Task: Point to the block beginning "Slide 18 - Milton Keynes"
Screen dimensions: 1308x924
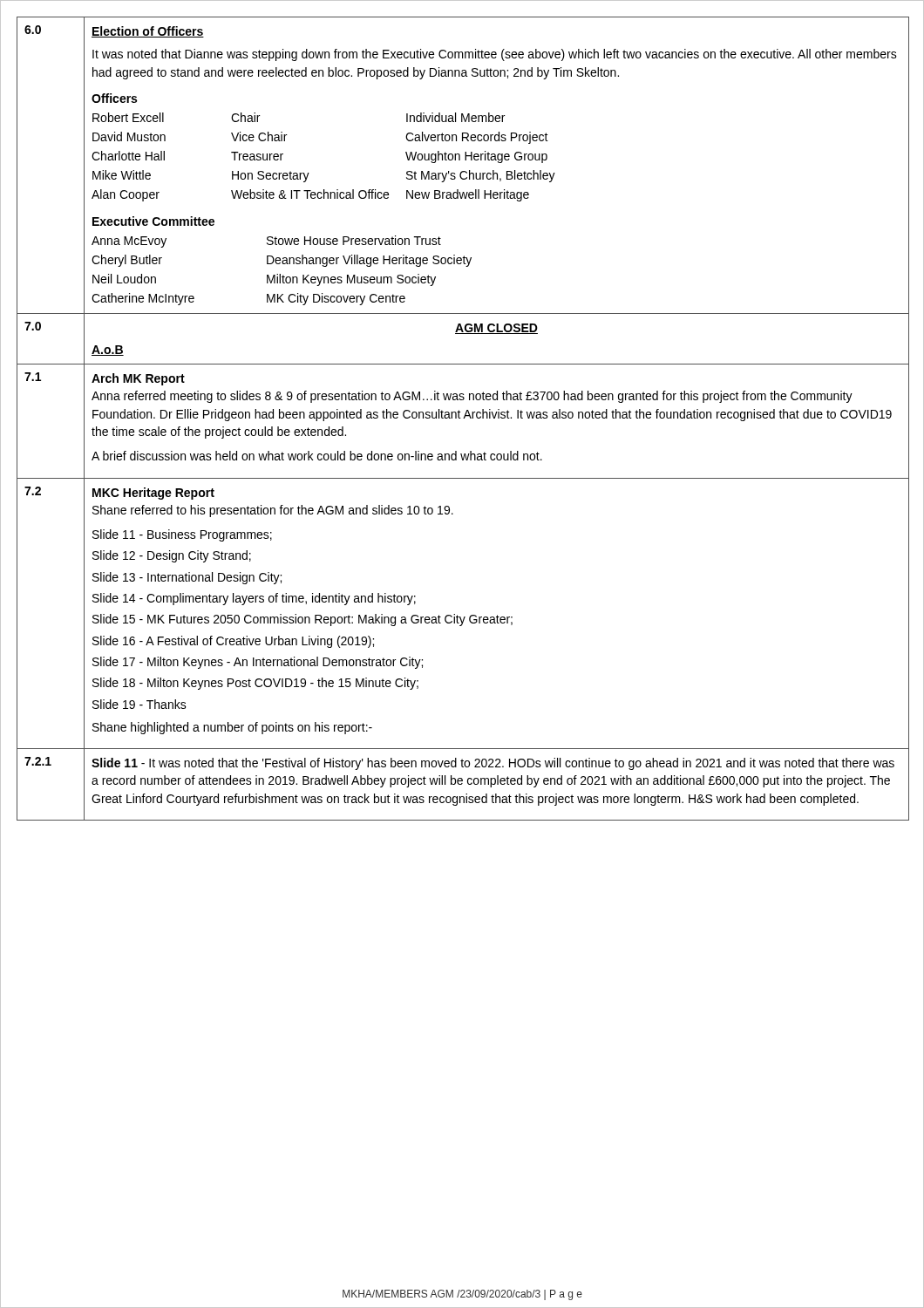Action: tap(255, 683)
